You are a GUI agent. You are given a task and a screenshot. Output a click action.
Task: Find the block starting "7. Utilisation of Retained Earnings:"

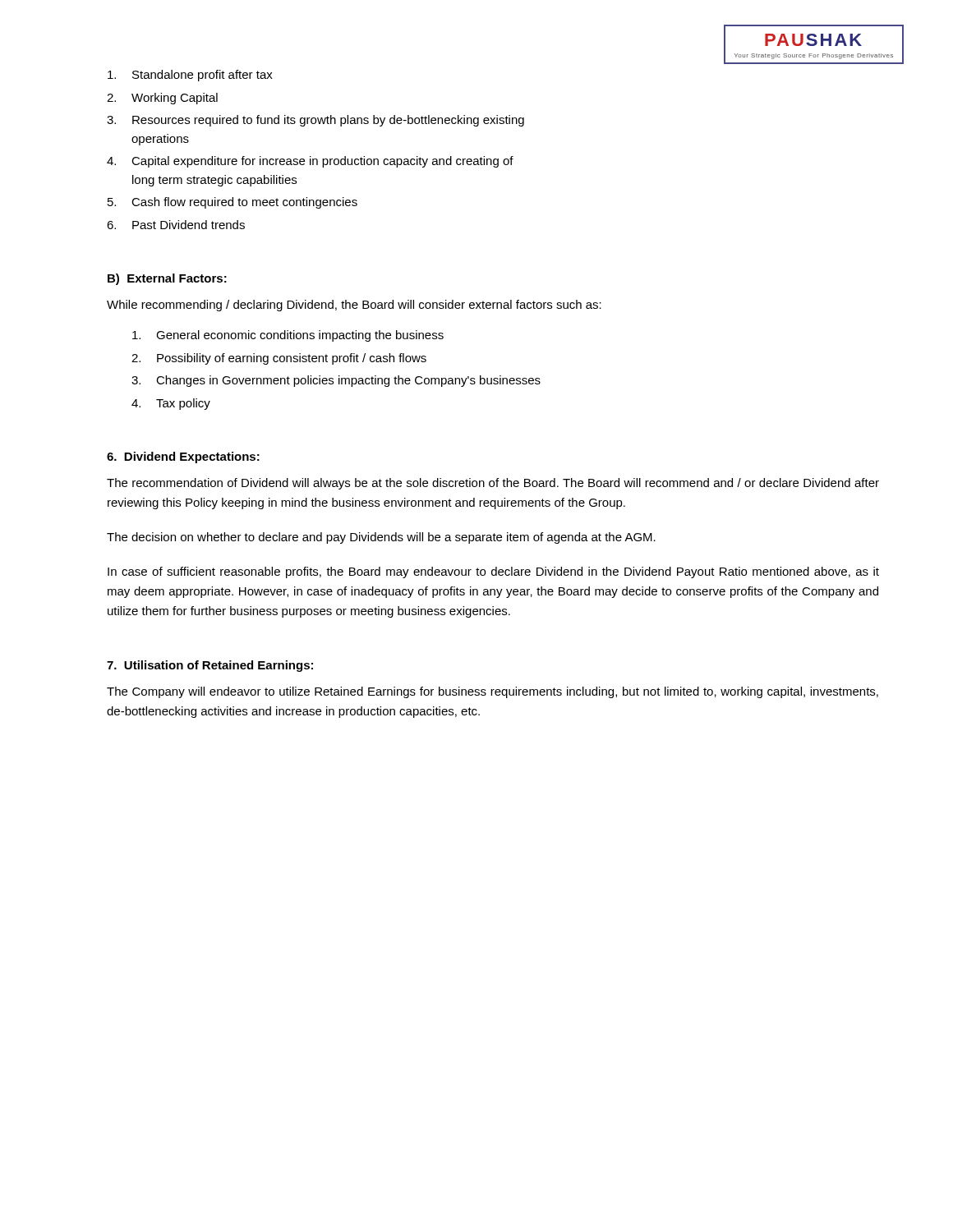tap(211, 665)
